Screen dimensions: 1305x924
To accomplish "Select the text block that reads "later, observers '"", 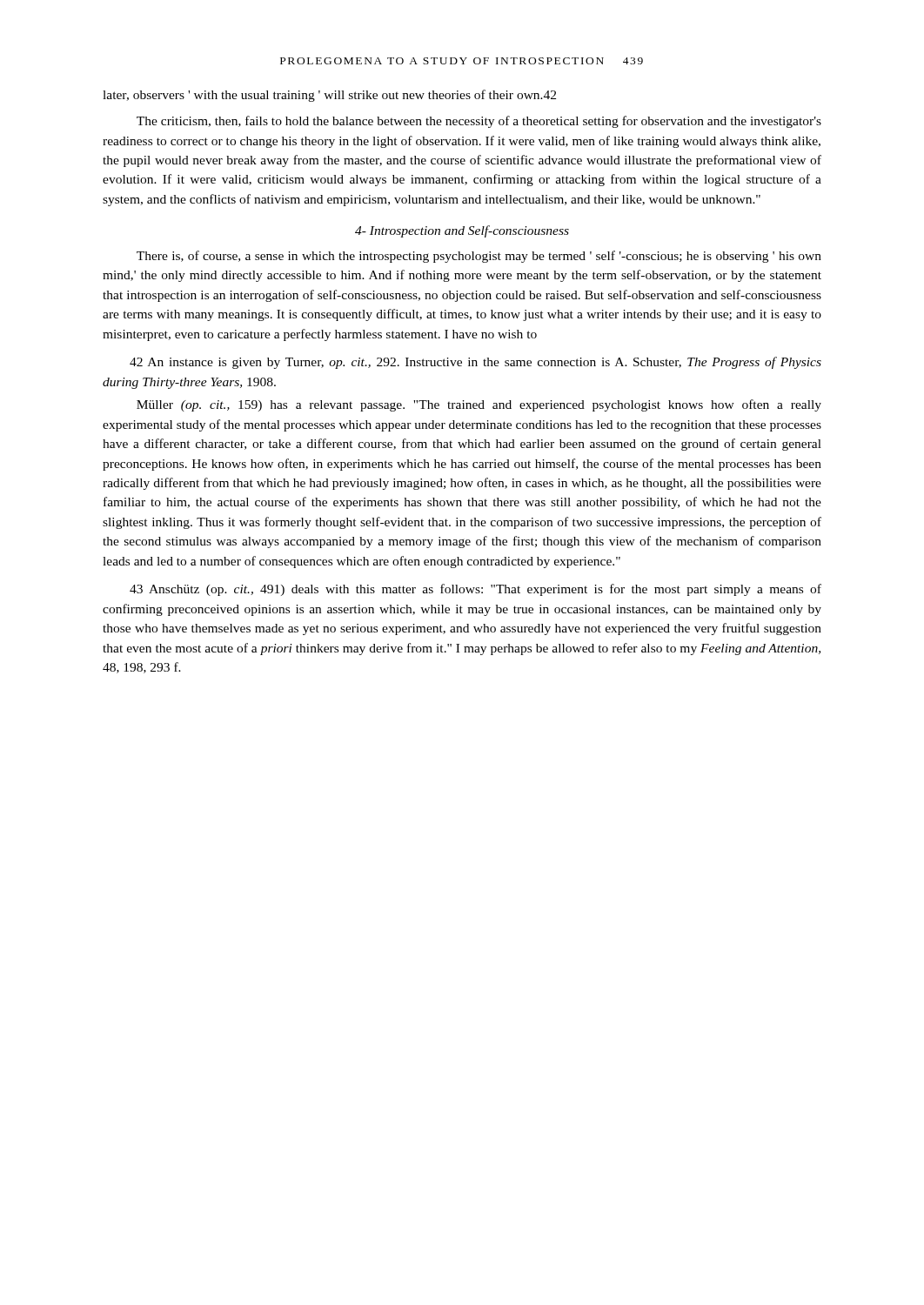I will coord(330,94).
